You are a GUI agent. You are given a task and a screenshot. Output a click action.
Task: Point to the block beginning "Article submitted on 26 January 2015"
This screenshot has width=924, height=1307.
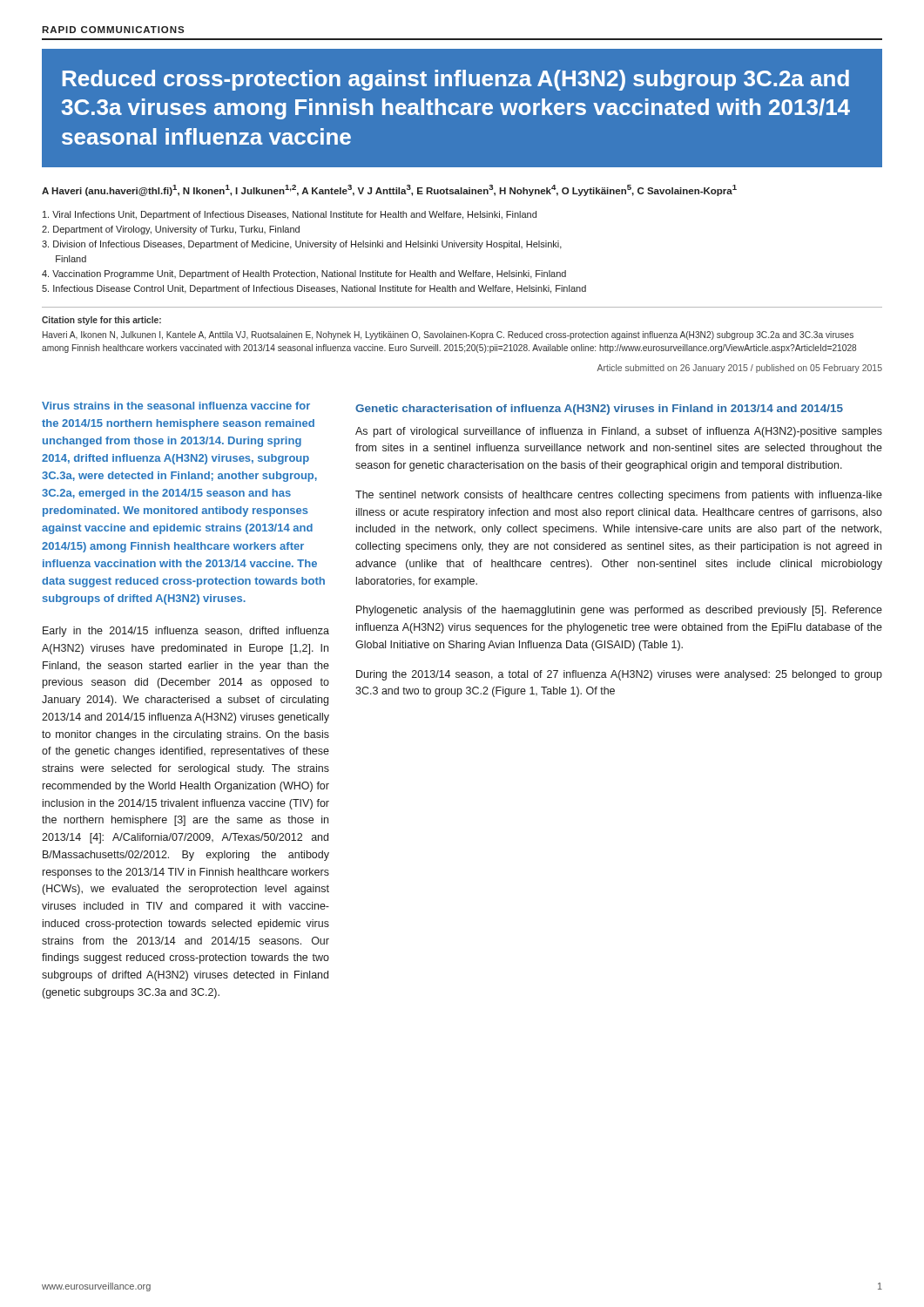tap(740, 367)
